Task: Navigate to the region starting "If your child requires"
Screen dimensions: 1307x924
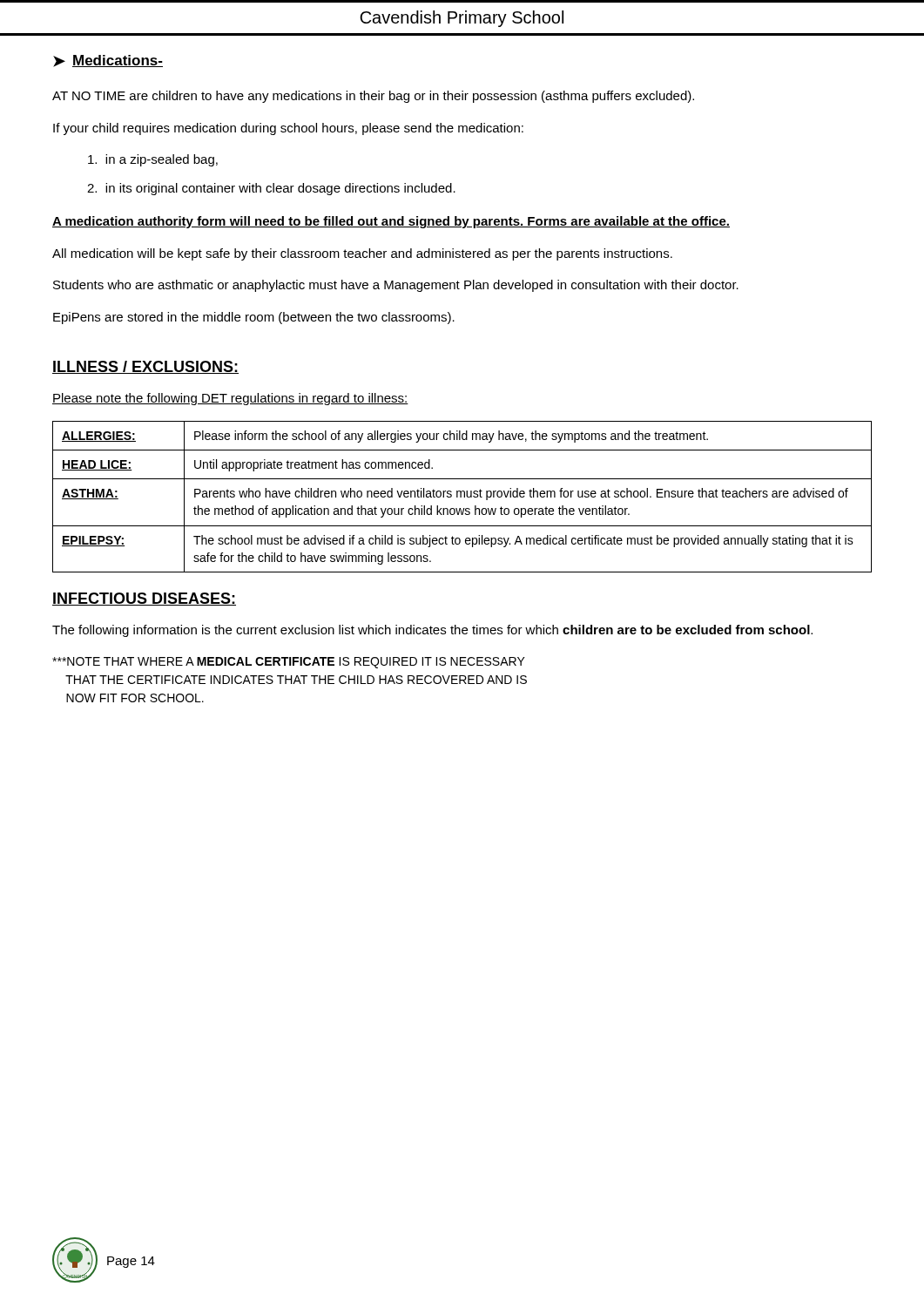Action: tap(288, 127)
